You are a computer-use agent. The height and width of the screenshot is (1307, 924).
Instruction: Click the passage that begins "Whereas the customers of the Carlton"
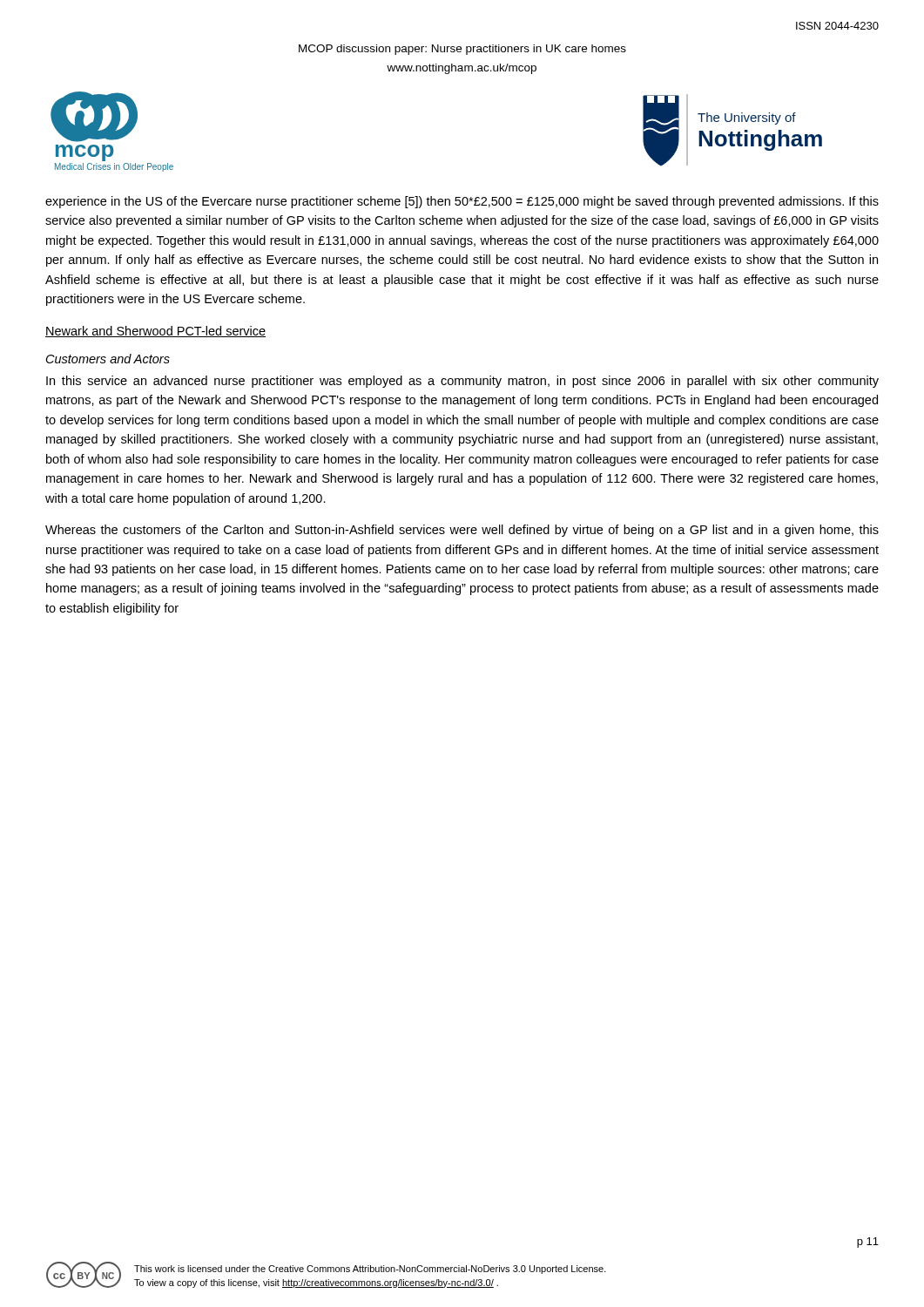pyautogui.click(x=462, y=569)
